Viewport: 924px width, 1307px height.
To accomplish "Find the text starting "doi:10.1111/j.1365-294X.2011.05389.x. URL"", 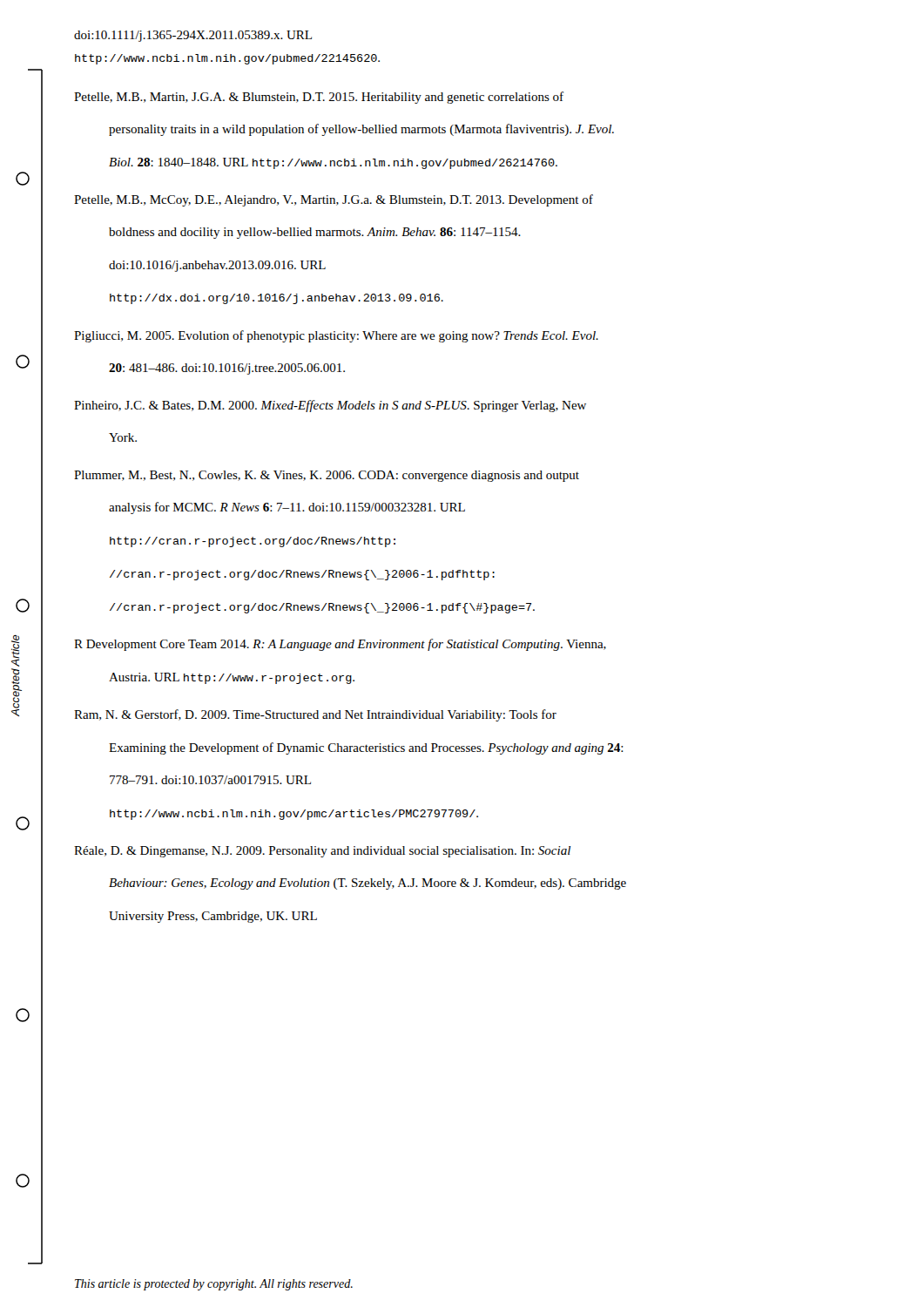I will tap(193, 35).
